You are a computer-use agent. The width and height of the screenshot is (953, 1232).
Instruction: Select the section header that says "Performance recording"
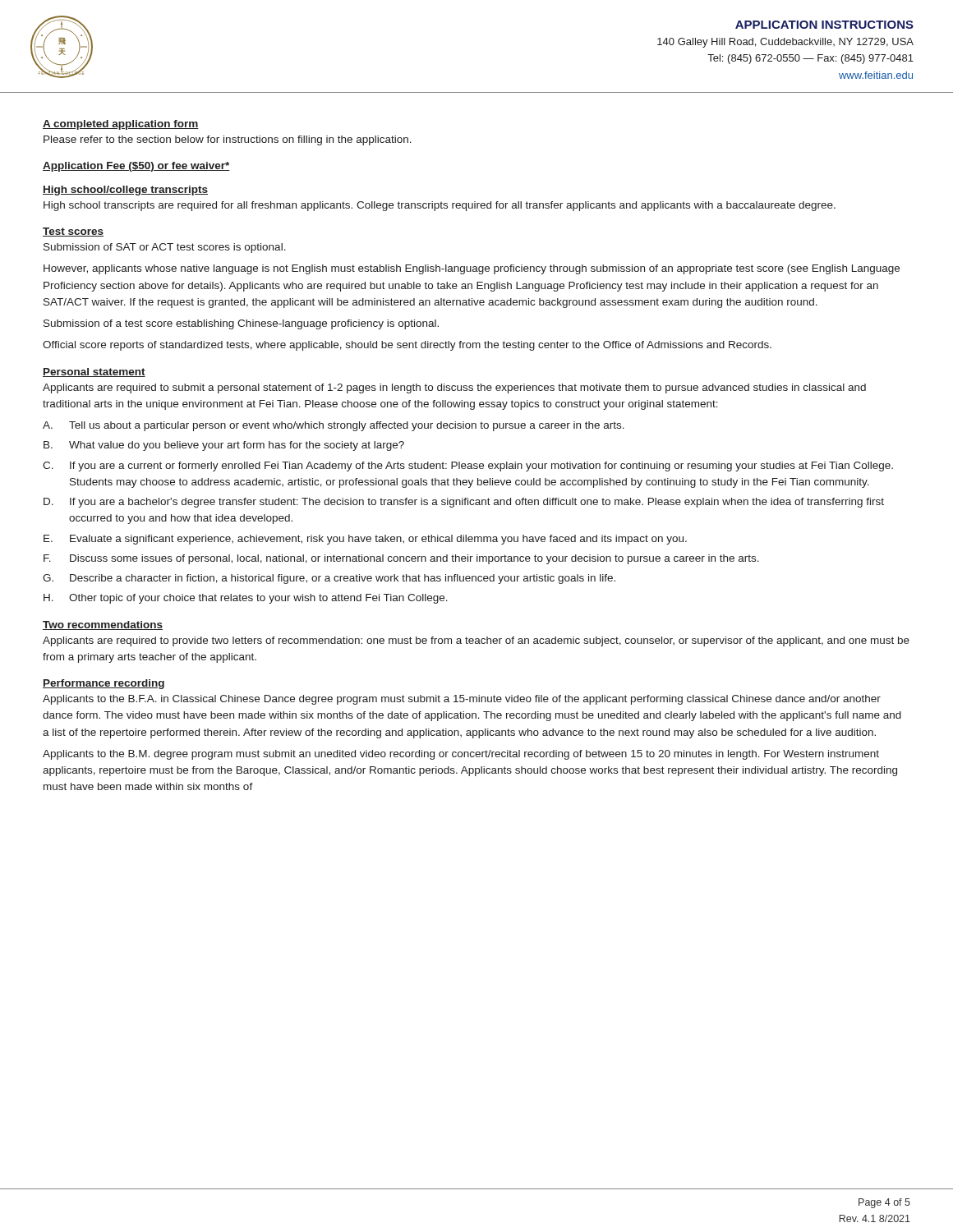[104, 683]
